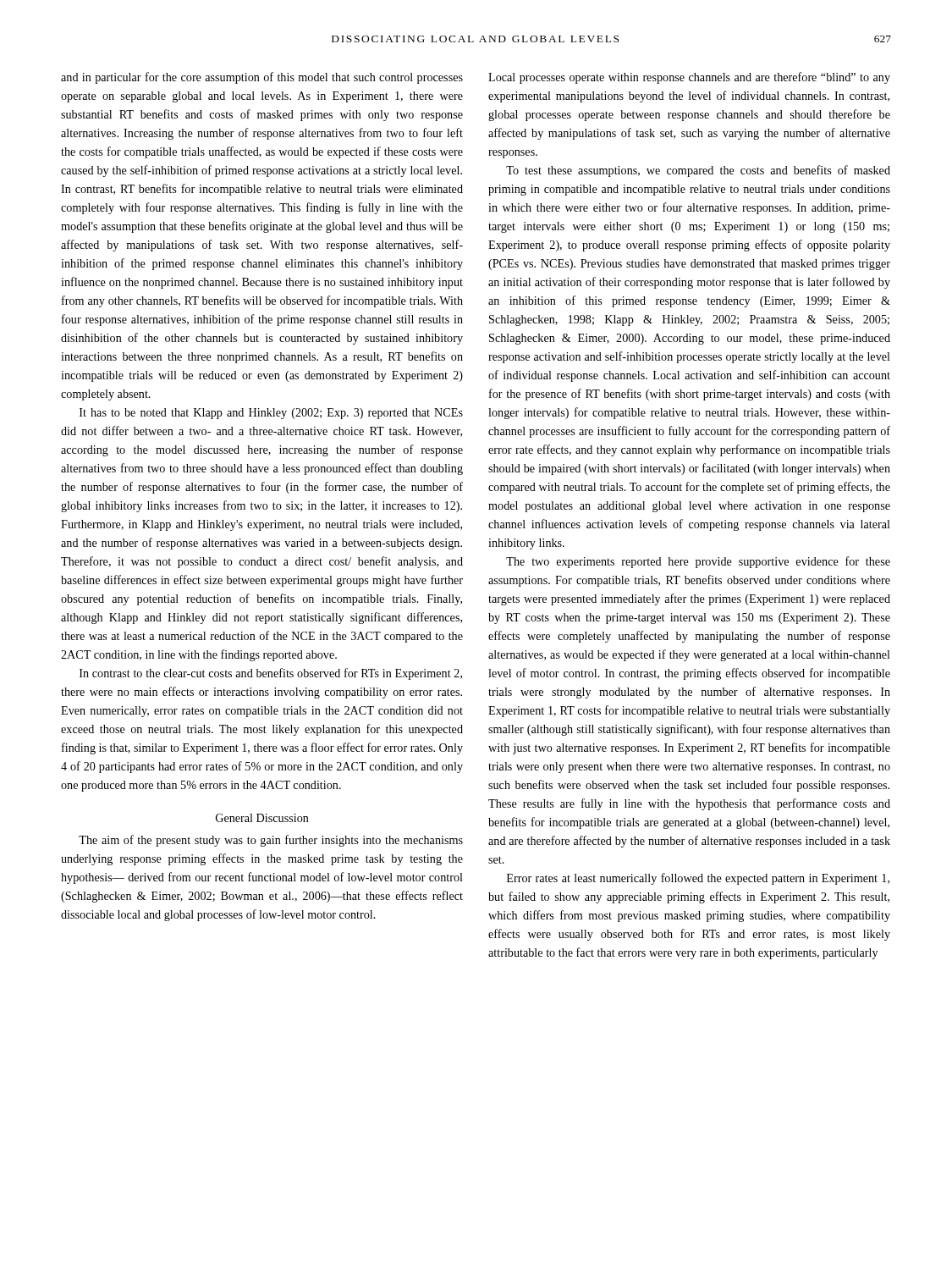Click on the text block with the text "and in particular for the core"
Image resolution: width=952 pixels, height=1270 pixels.
pos(262,235)
